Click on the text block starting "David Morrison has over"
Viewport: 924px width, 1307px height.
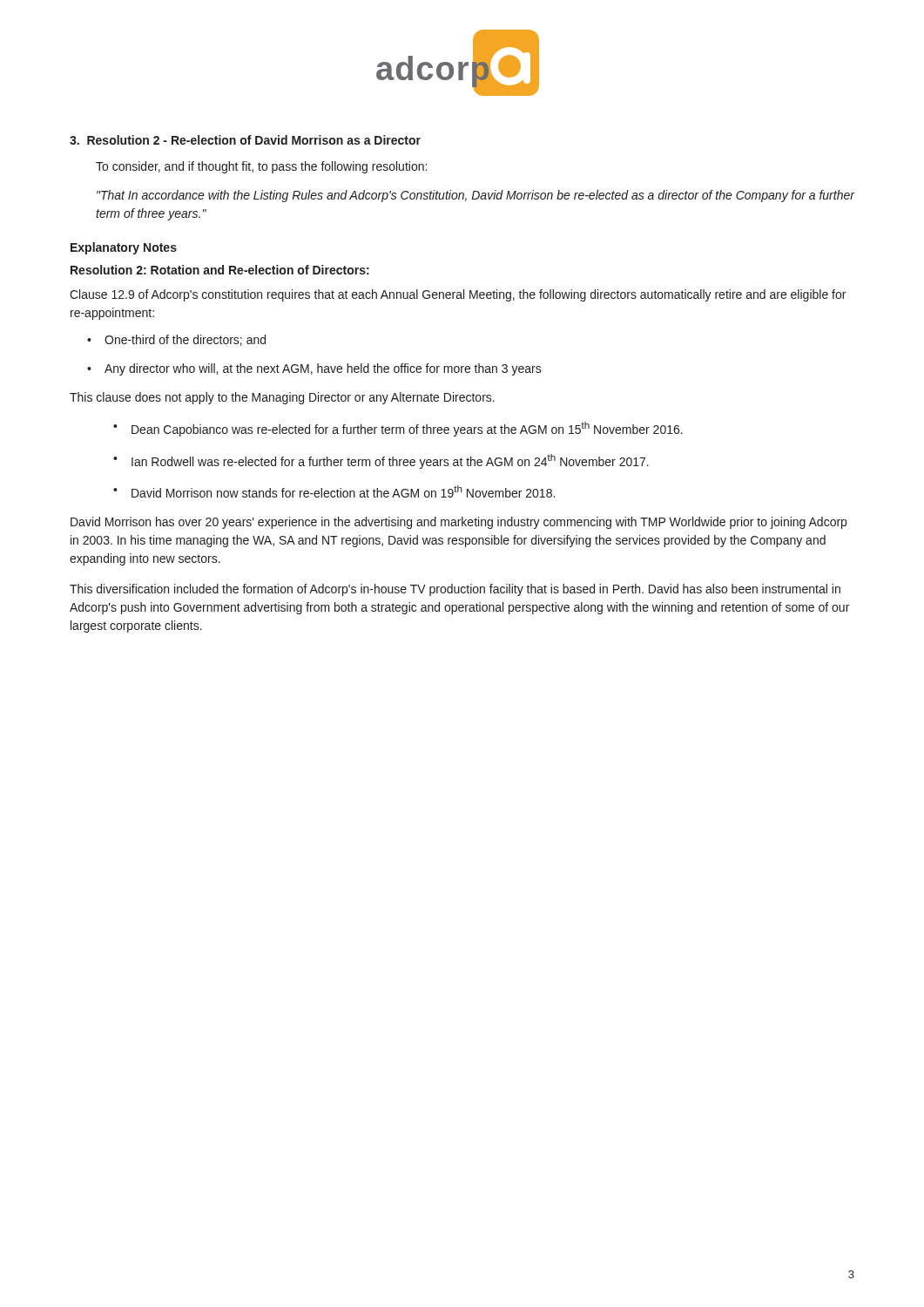(462, 541)
